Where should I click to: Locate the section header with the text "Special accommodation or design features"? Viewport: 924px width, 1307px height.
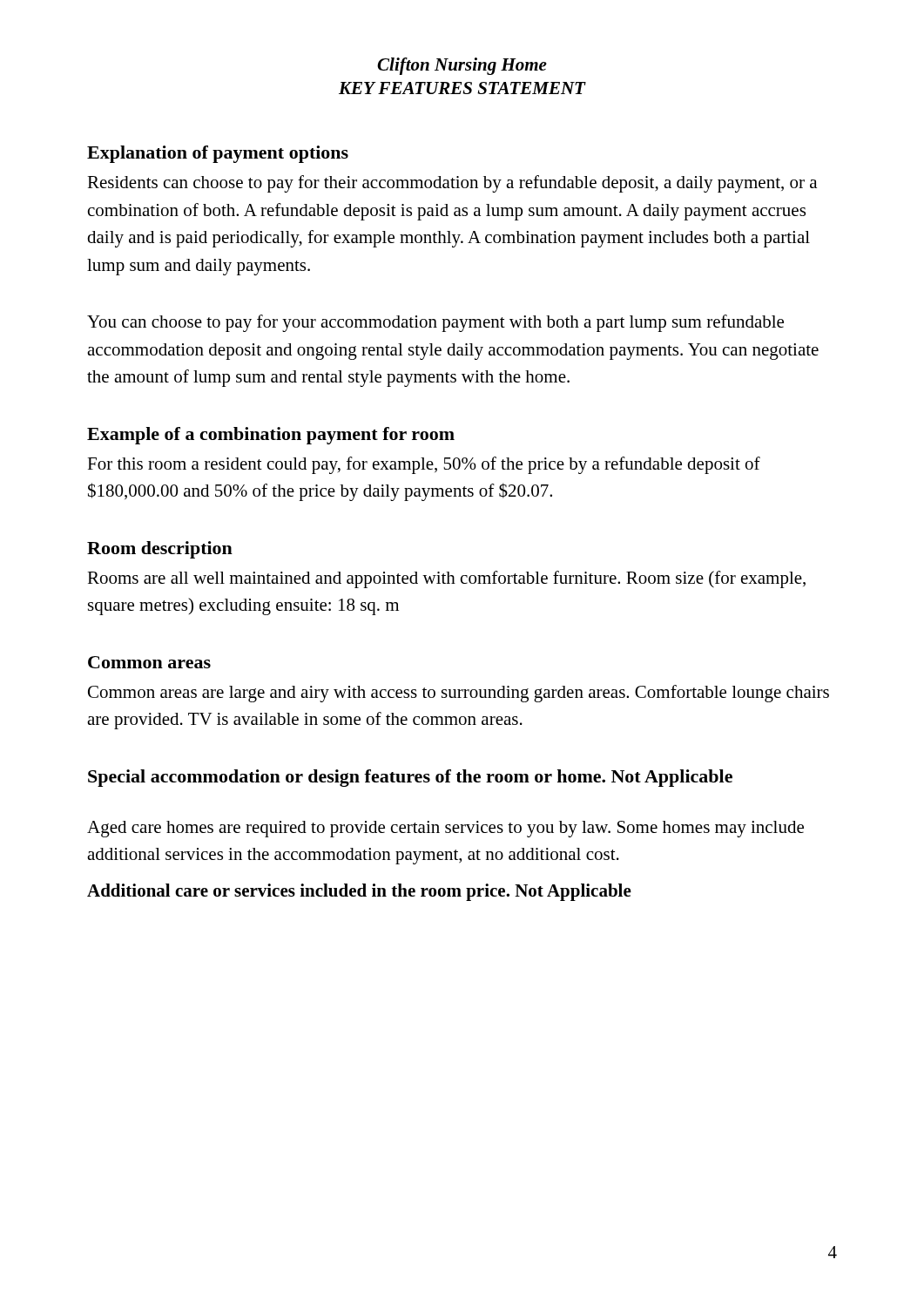point(410,776)
